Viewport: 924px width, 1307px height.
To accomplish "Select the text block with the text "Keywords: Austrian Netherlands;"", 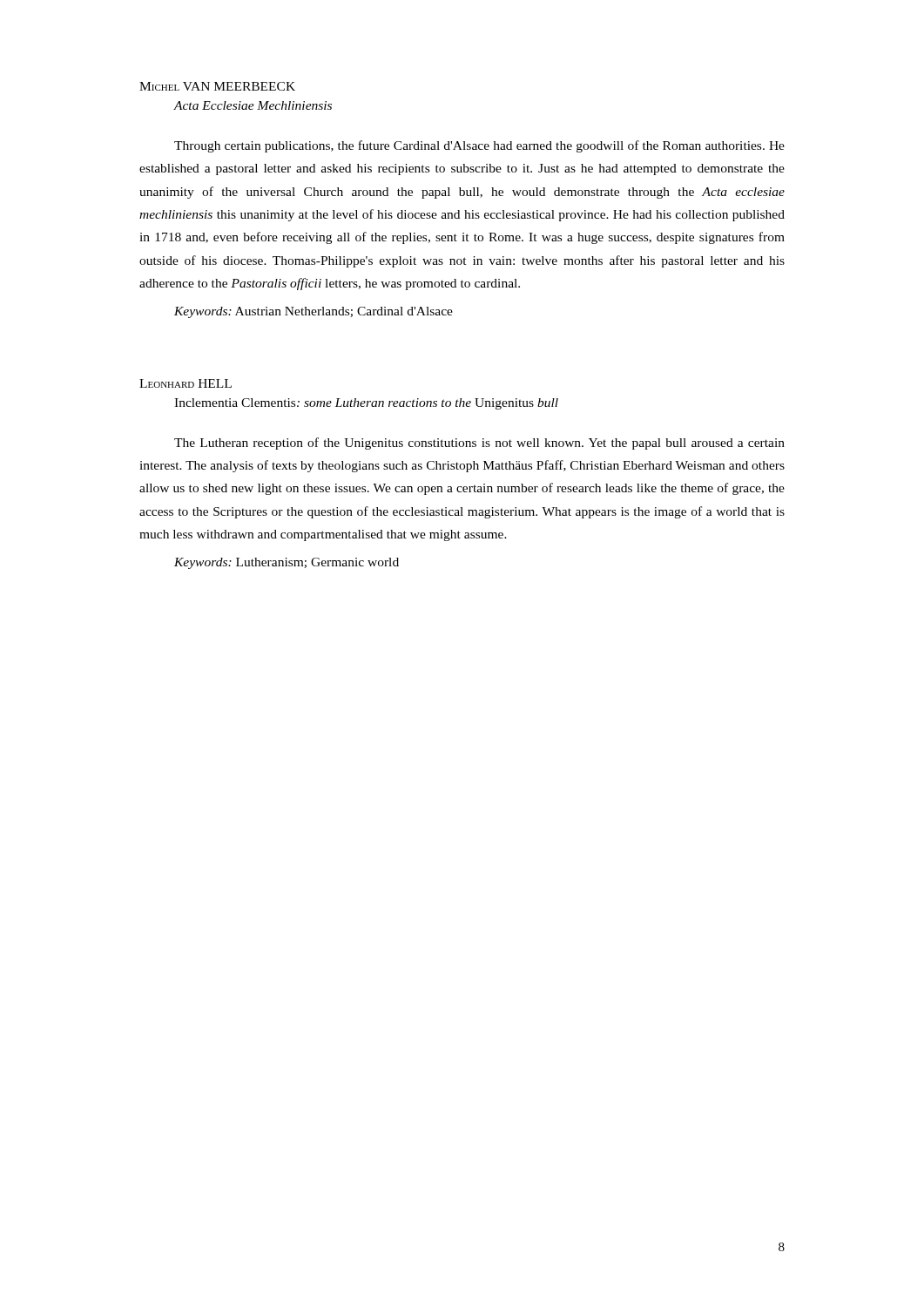I will click(313, 311).
